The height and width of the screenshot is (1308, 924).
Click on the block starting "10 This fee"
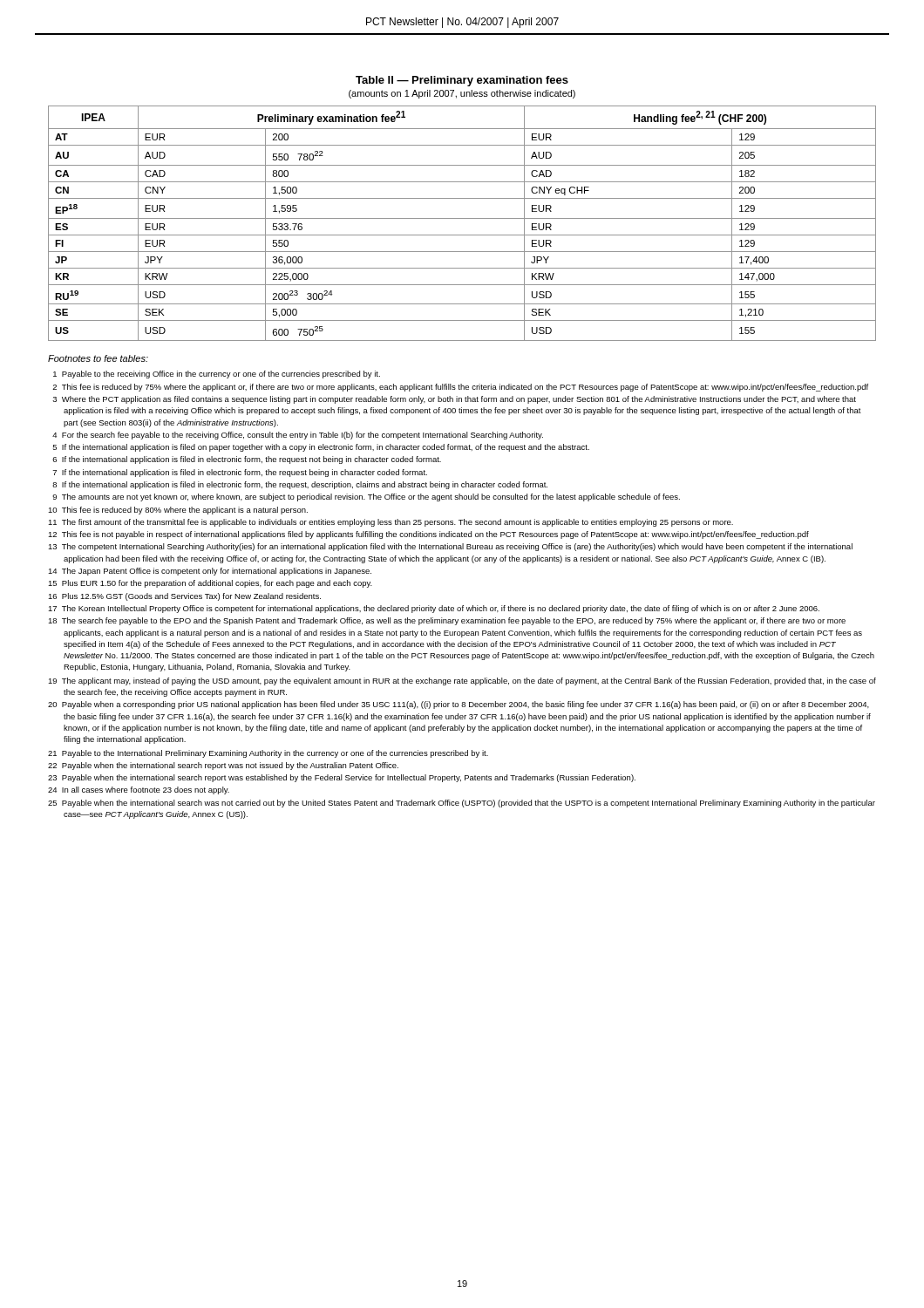[178, 509]
